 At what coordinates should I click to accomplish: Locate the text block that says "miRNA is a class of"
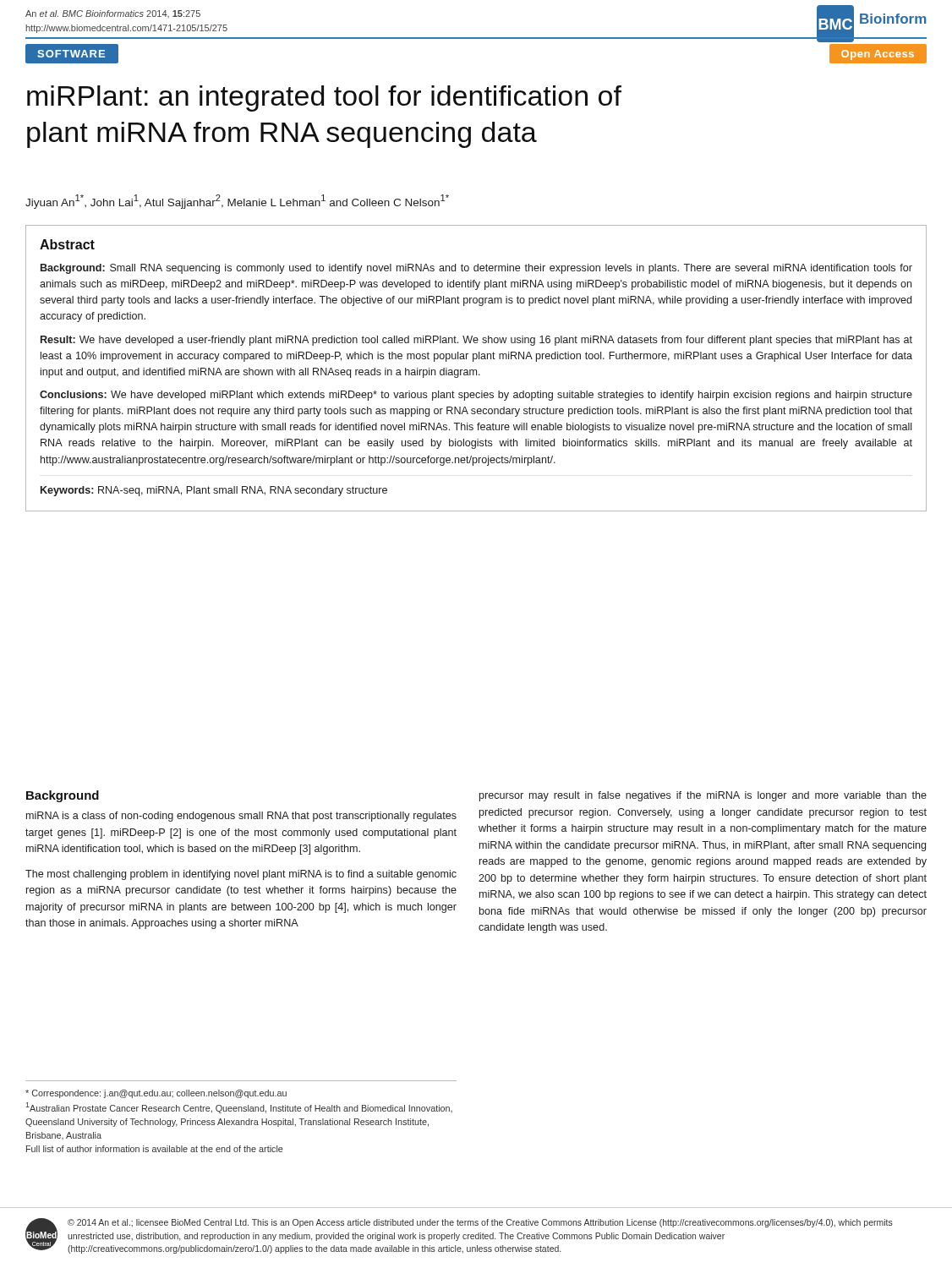click(241, 832)
